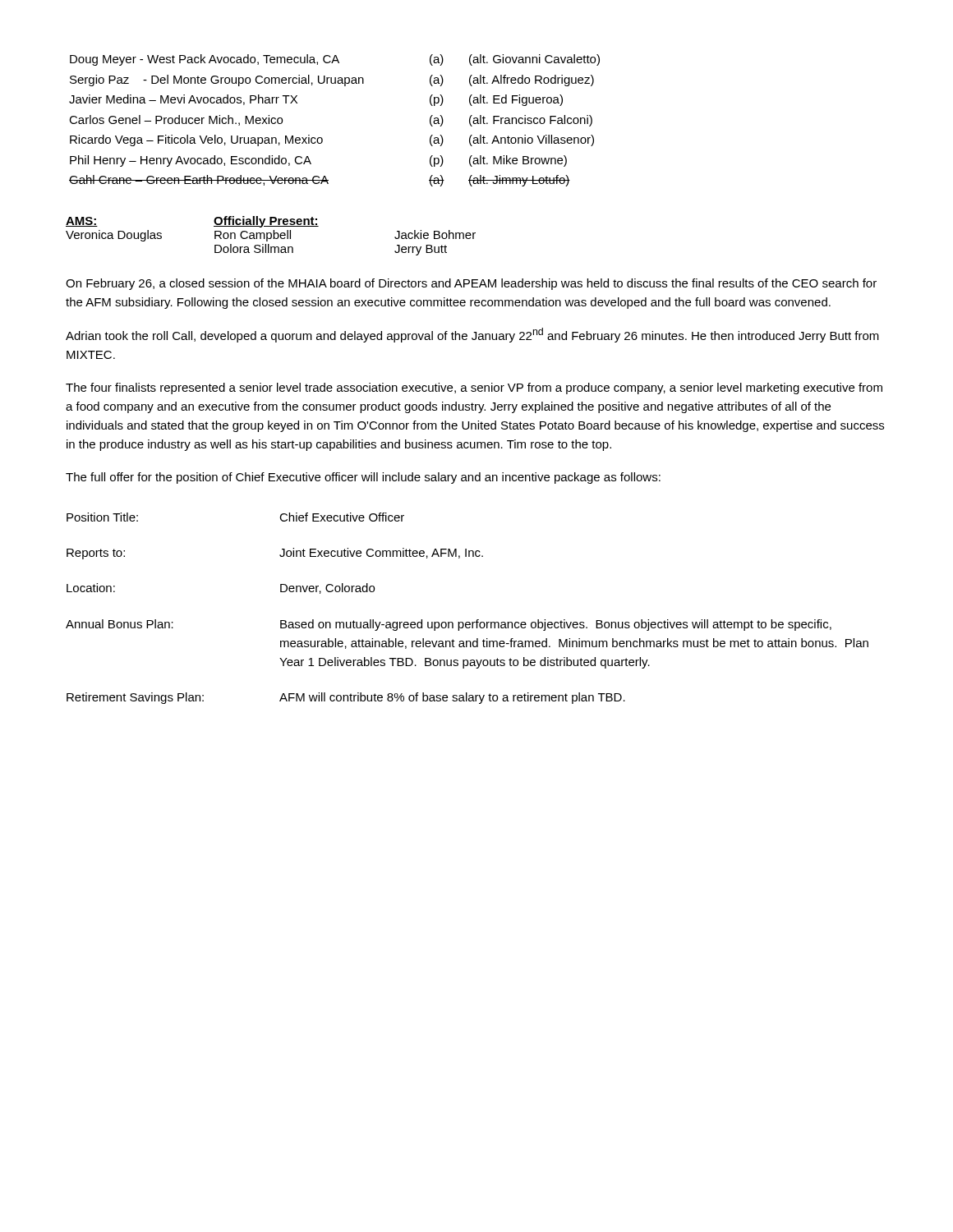Point to the text starting "Adrian took the roll Call, developed a quorum"
The image size is (953, 1232).
click(x=473, y=344)
